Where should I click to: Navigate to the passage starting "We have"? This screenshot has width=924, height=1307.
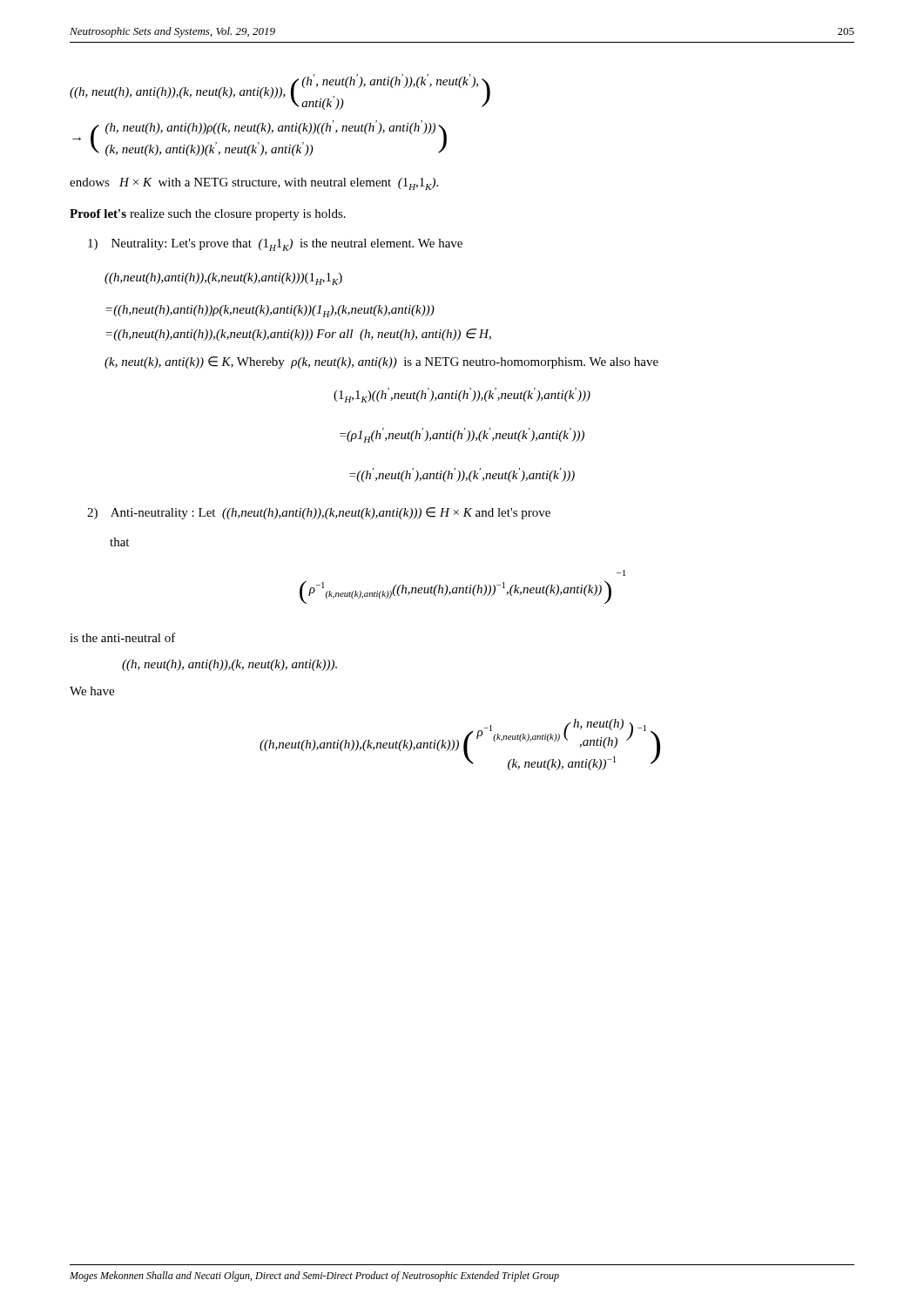coord(92,691)
